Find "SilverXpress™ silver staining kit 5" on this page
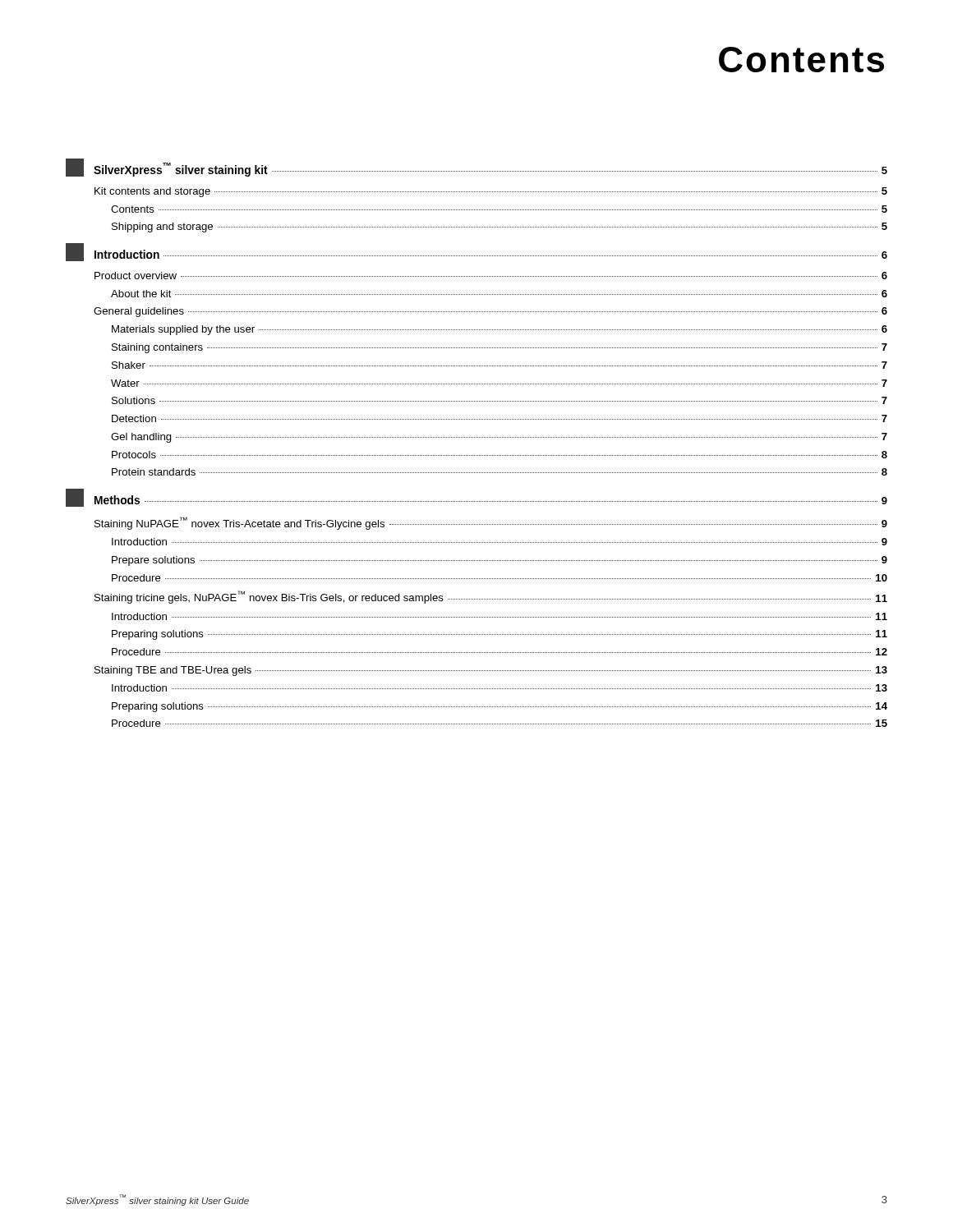The height and width of the screenshot is (1232, 953). (x=476, y=170)
